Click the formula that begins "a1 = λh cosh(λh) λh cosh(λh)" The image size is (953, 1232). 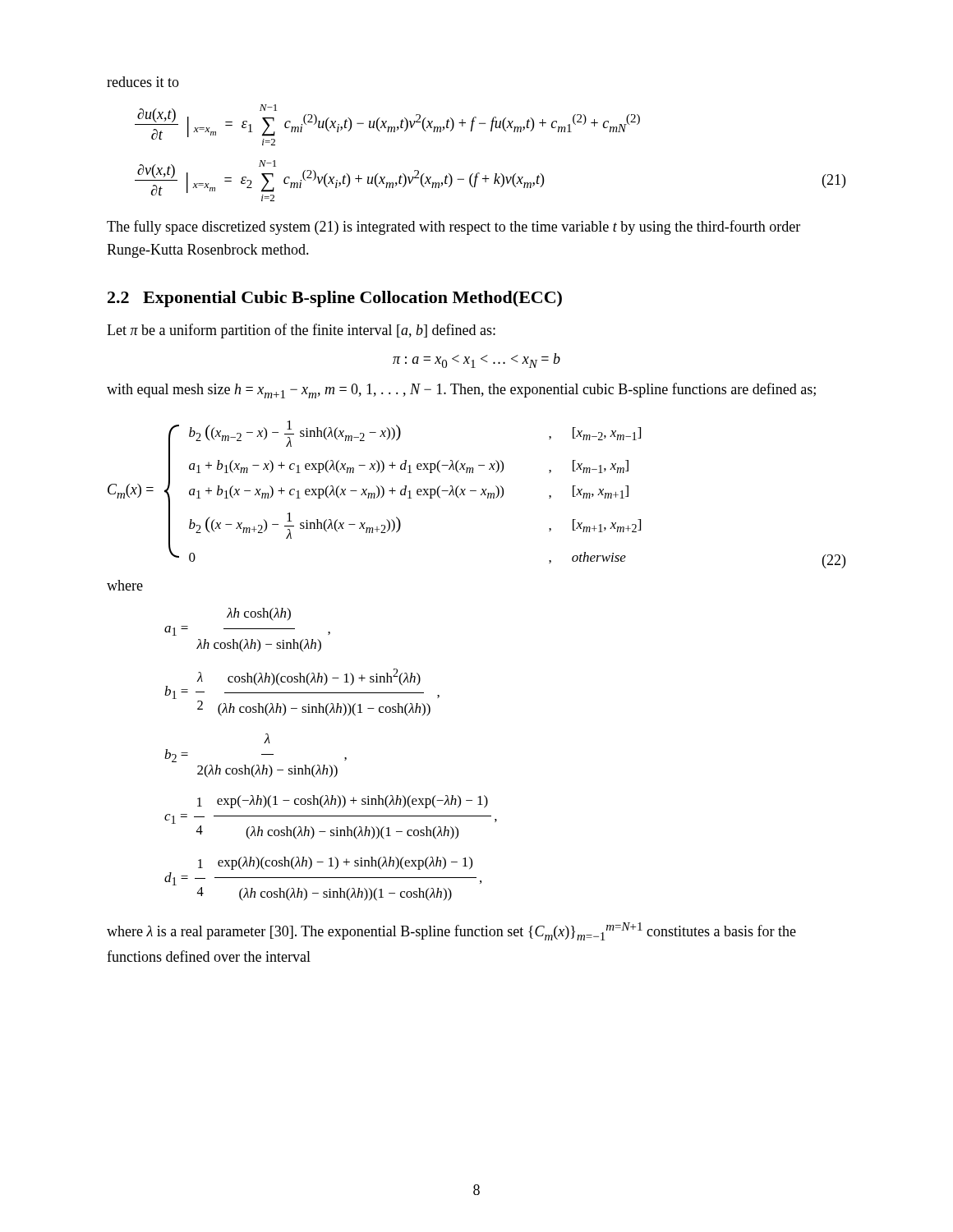point(259,614)
